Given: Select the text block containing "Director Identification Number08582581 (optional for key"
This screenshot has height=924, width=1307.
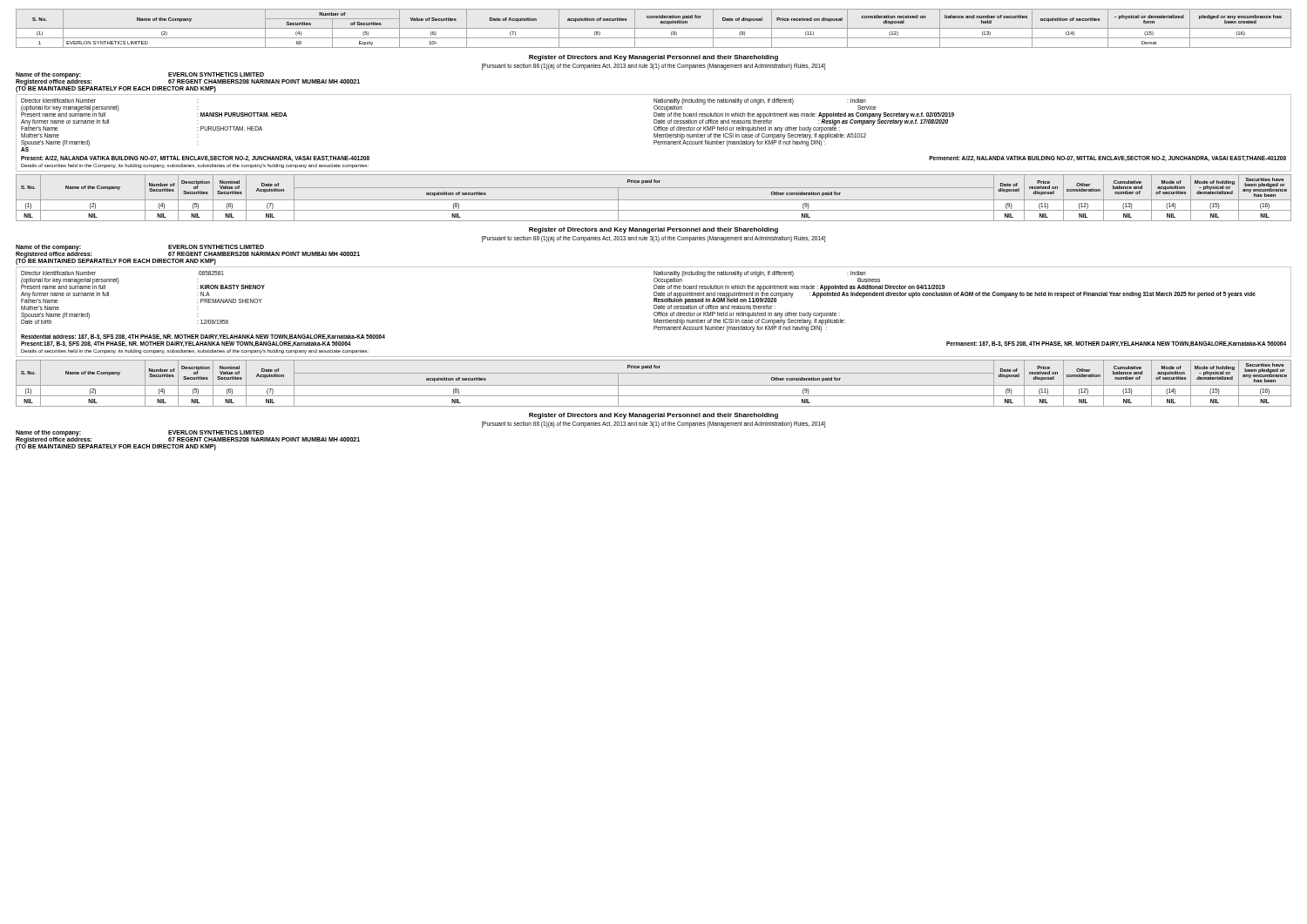Looking at the screenshot, I should click(654, 312).
